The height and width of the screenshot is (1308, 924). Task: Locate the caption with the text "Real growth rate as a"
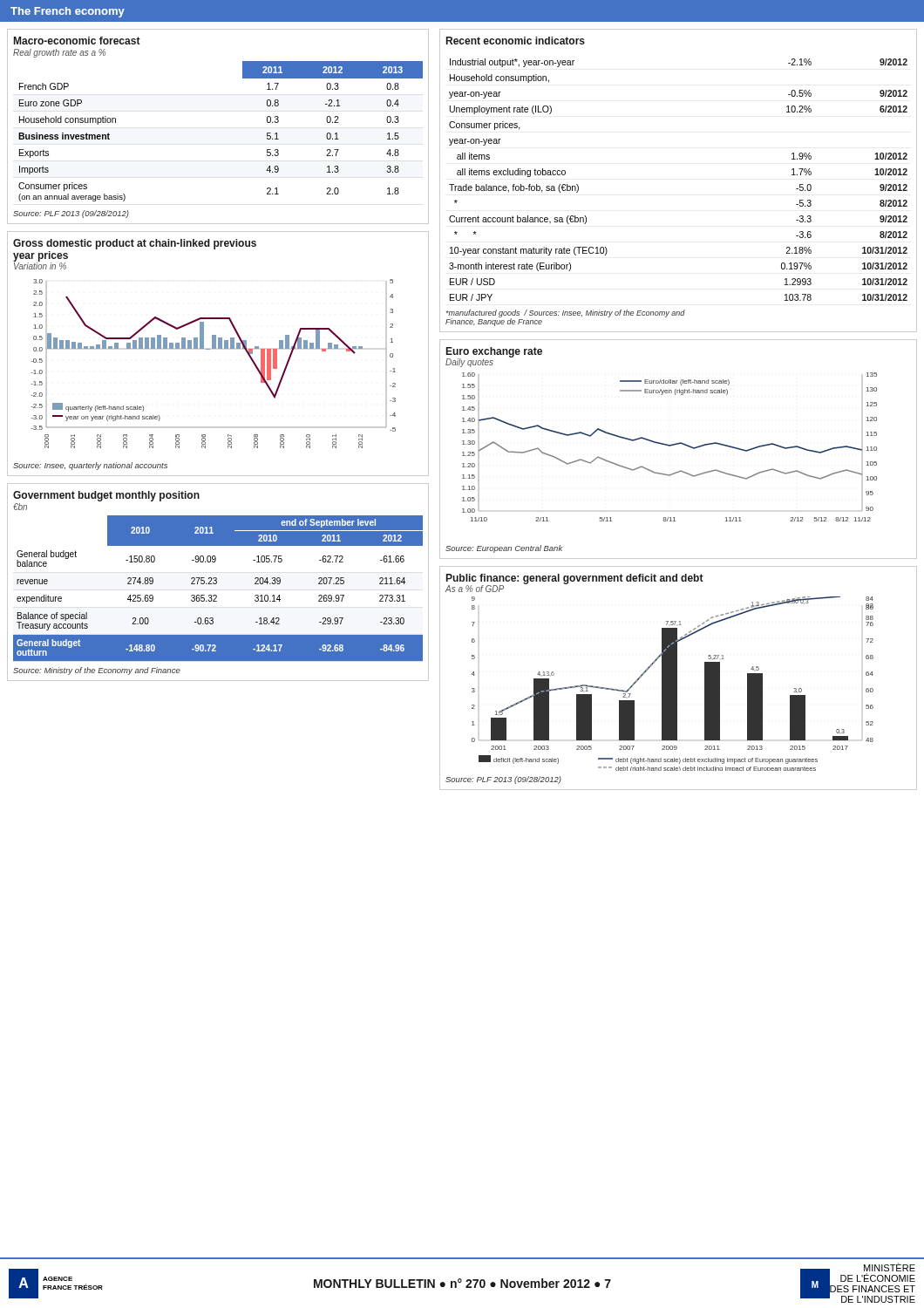(60, 53)
